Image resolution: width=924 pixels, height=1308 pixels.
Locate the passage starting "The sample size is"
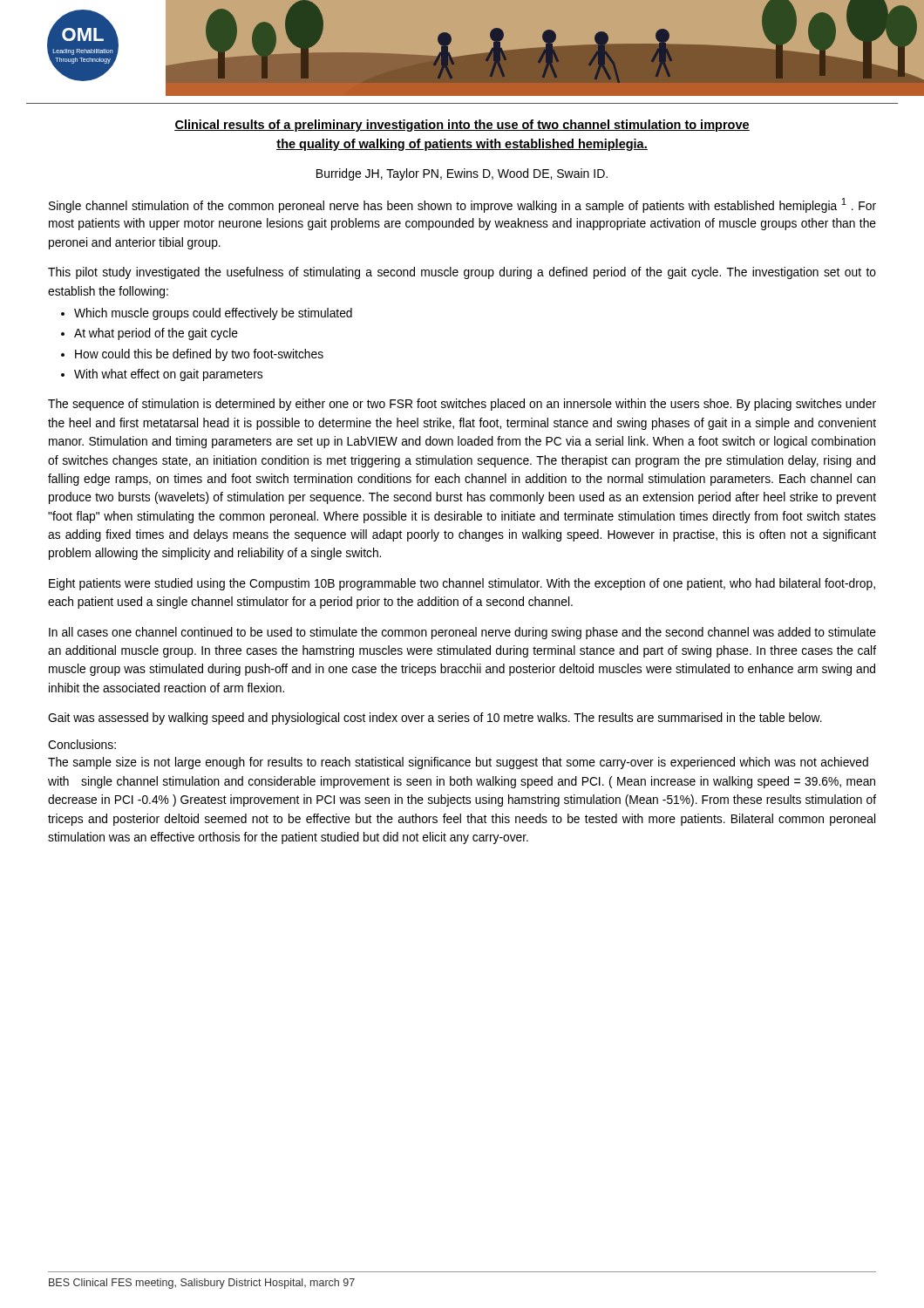462,800
